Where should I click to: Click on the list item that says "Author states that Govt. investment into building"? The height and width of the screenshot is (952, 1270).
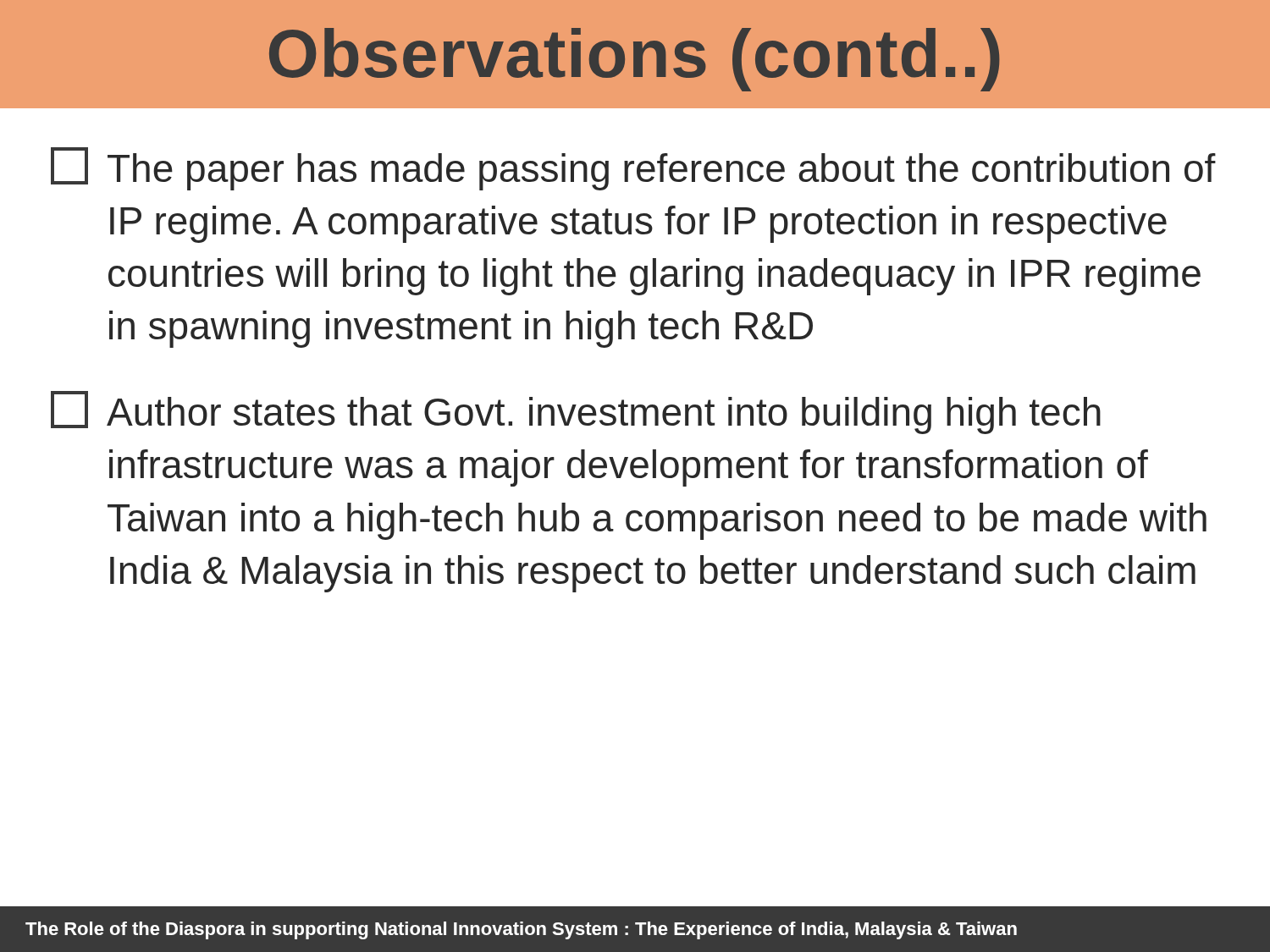(635, 491)
